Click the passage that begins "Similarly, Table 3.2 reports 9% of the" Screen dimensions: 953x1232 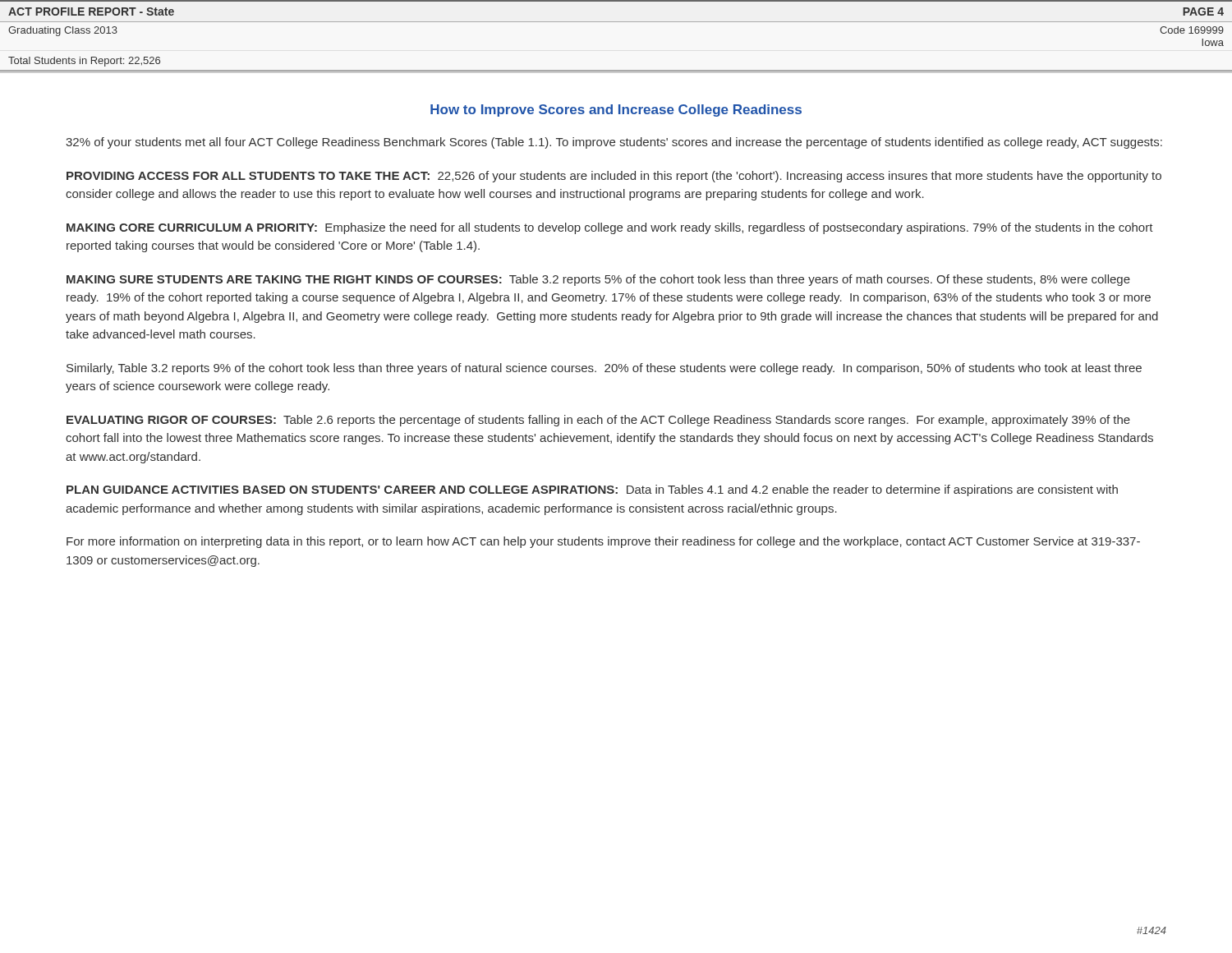(604, 376)
